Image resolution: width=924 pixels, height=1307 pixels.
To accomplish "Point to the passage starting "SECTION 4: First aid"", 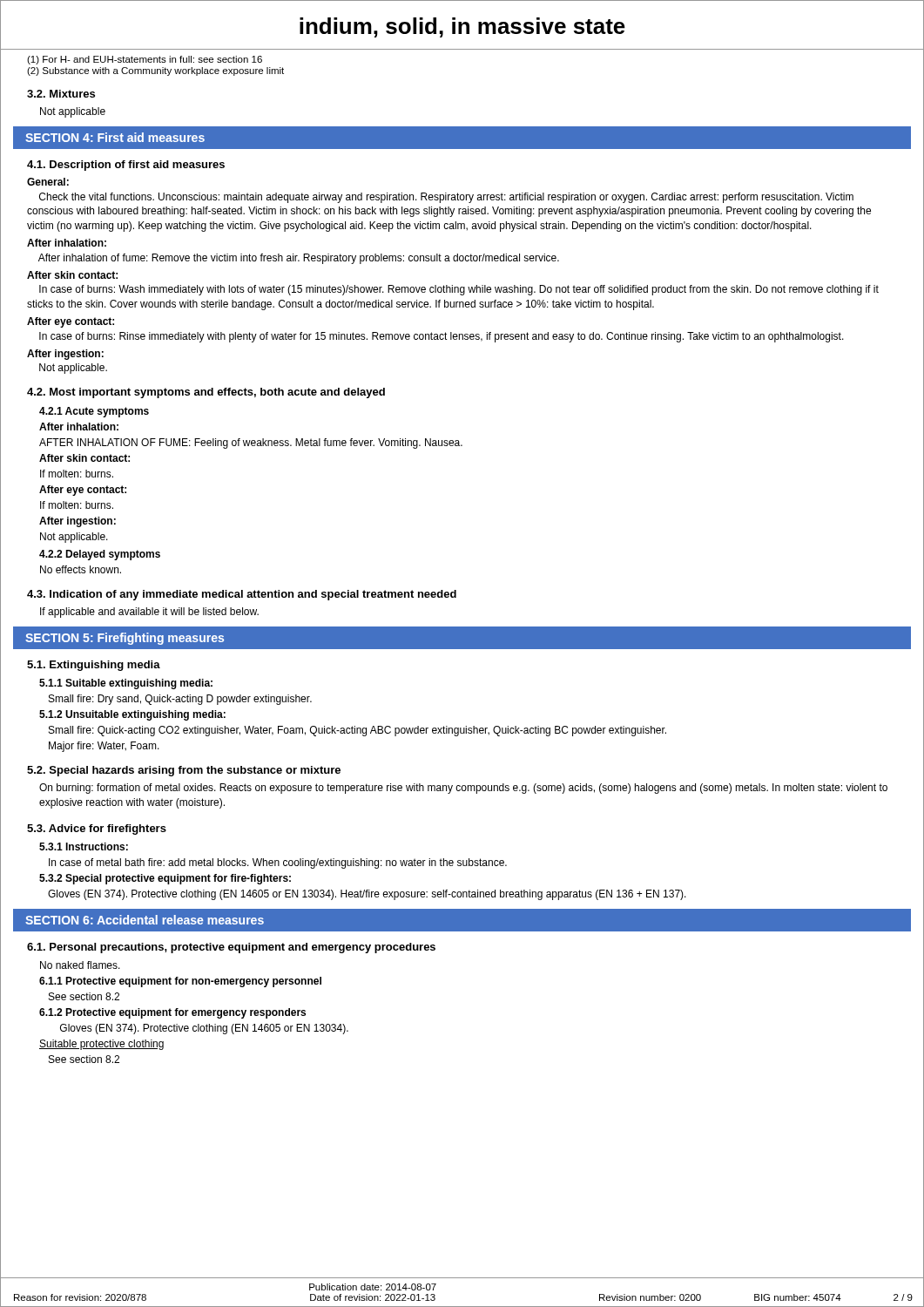I will 115,137.
